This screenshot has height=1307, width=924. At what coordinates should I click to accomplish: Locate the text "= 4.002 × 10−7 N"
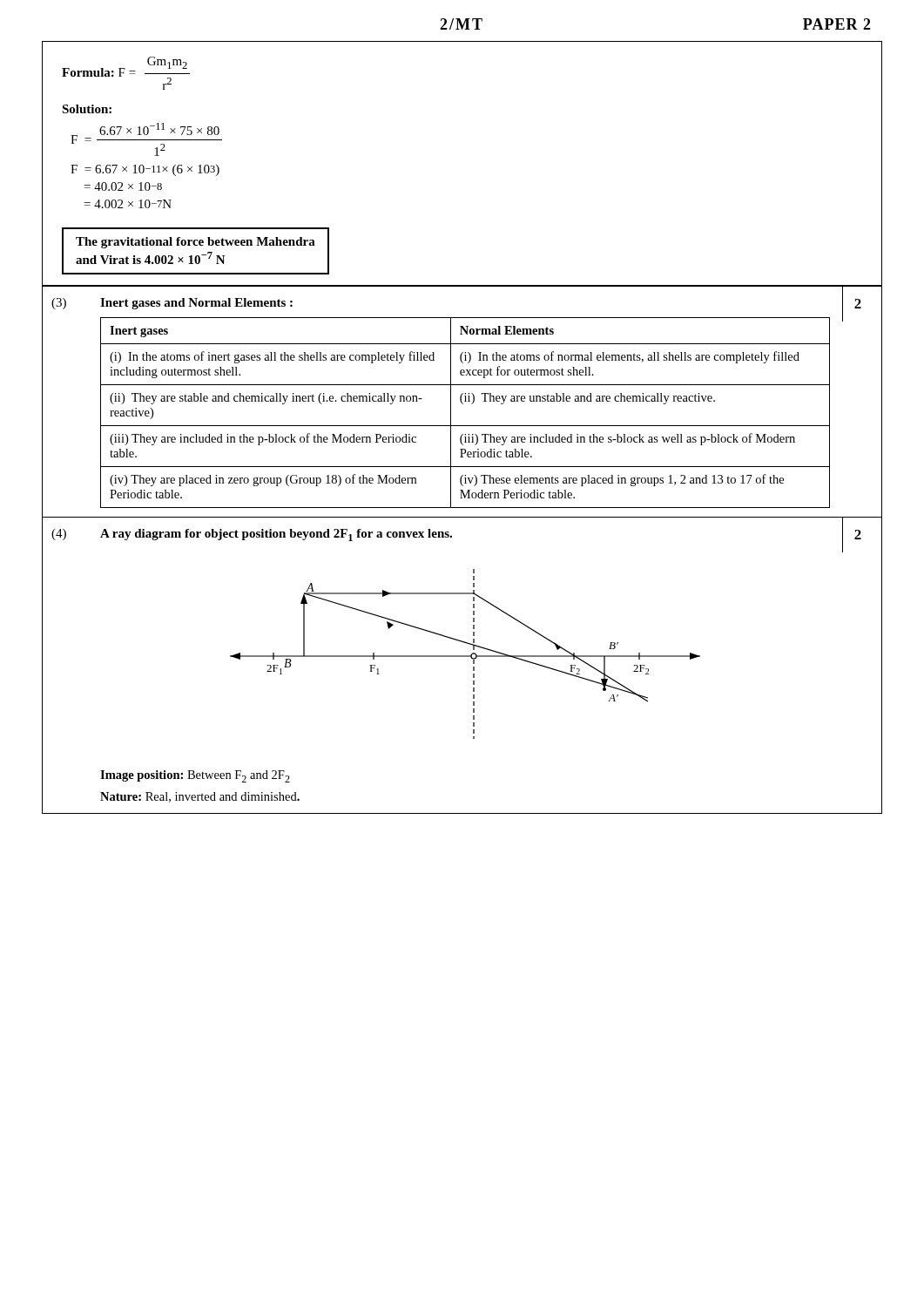(121, 204)
